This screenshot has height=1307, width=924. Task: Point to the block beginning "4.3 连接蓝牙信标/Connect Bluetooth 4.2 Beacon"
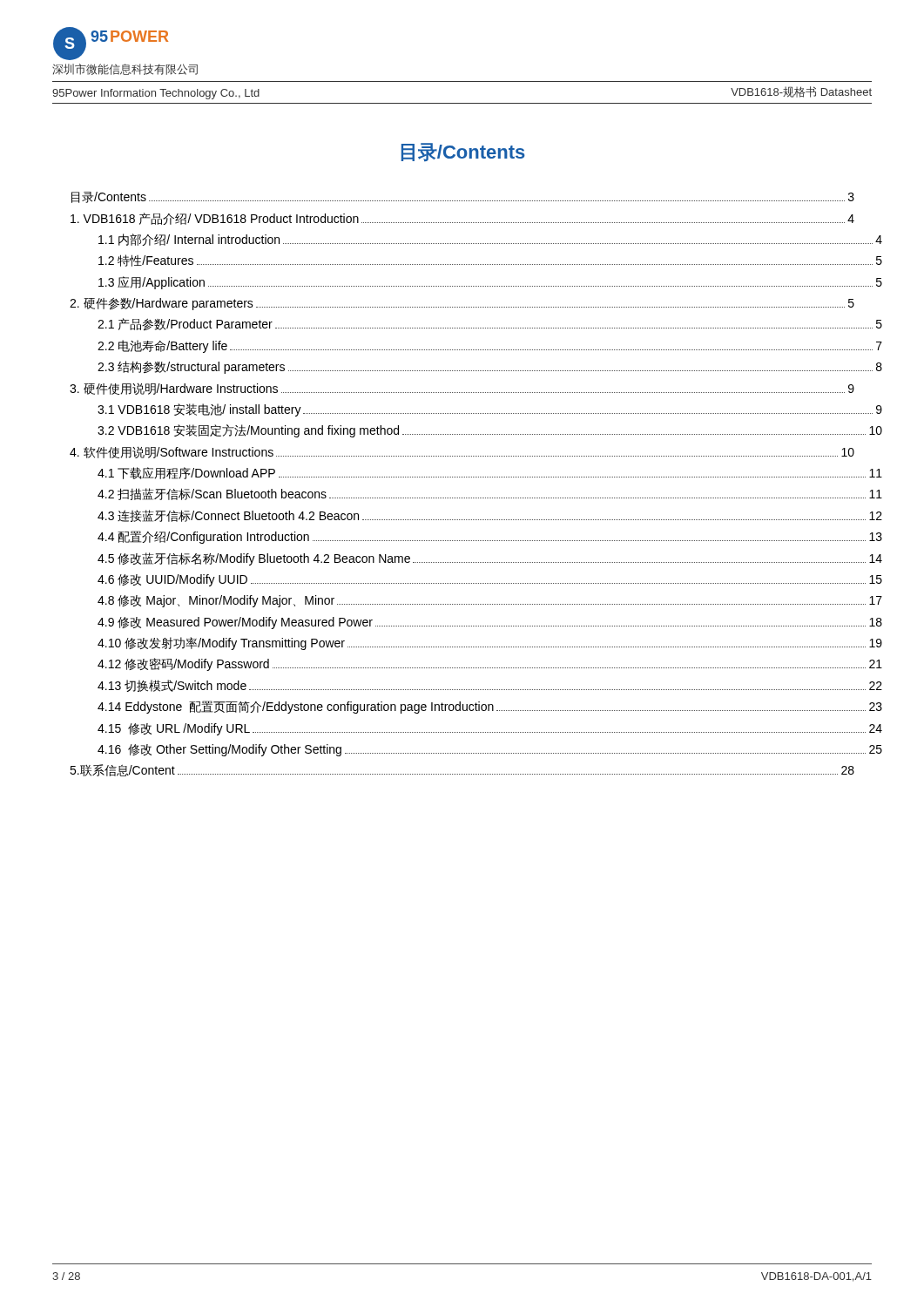coord(490,517)
